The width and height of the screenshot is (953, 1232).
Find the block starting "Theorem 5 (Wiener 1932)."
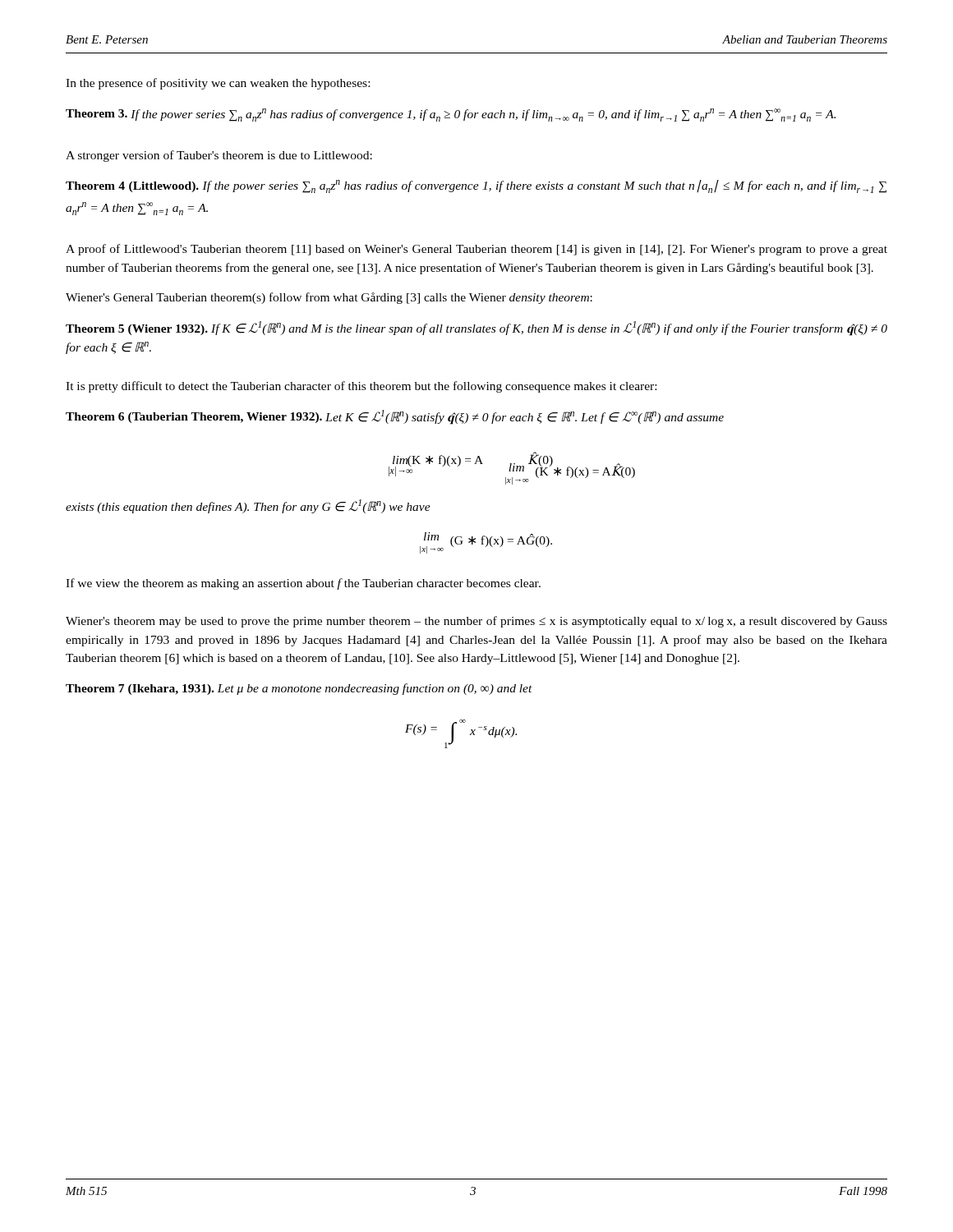tap(476, 337)
